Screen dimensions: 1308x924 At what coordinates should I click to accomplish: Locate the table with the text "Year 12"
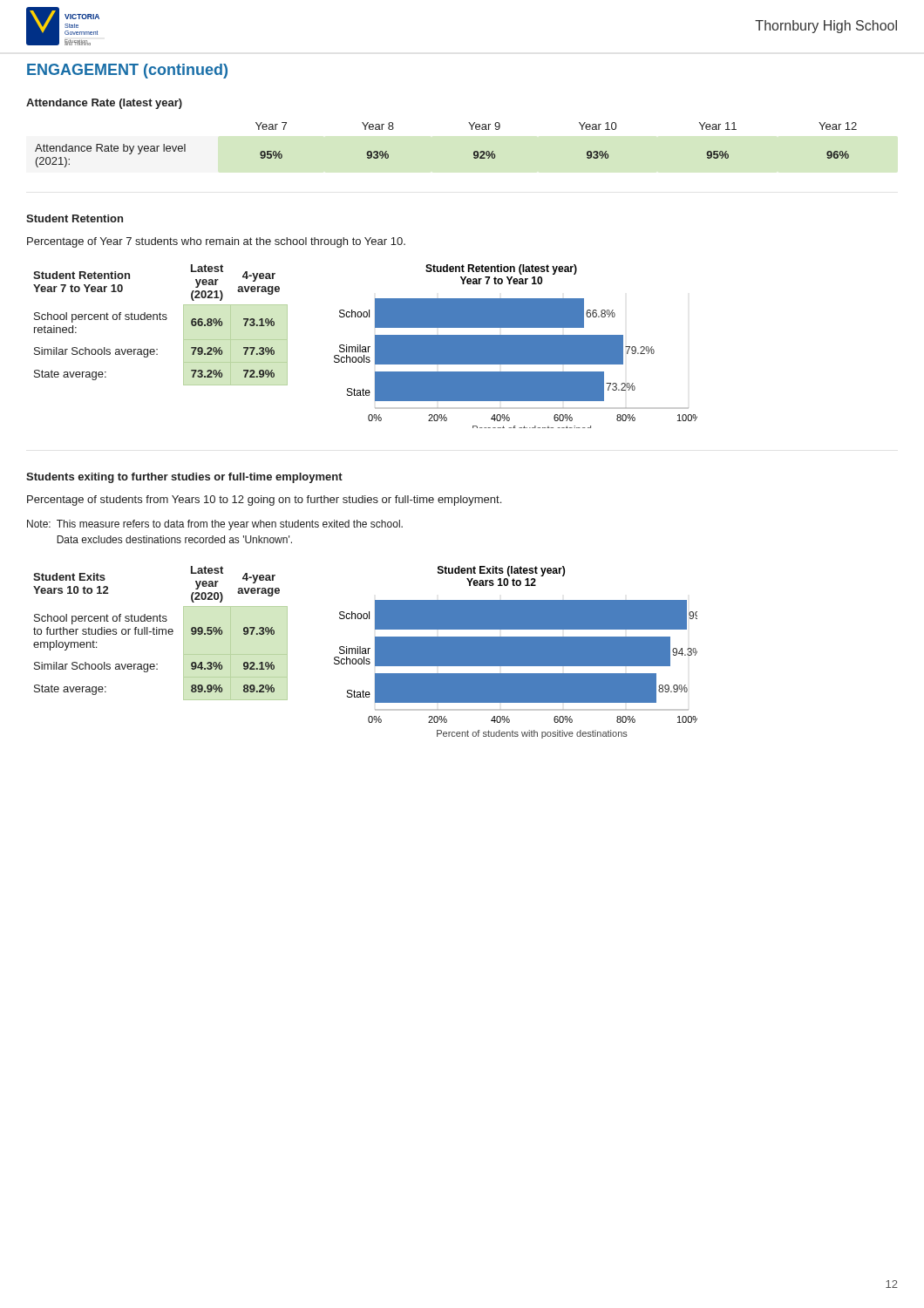point(462,144)
